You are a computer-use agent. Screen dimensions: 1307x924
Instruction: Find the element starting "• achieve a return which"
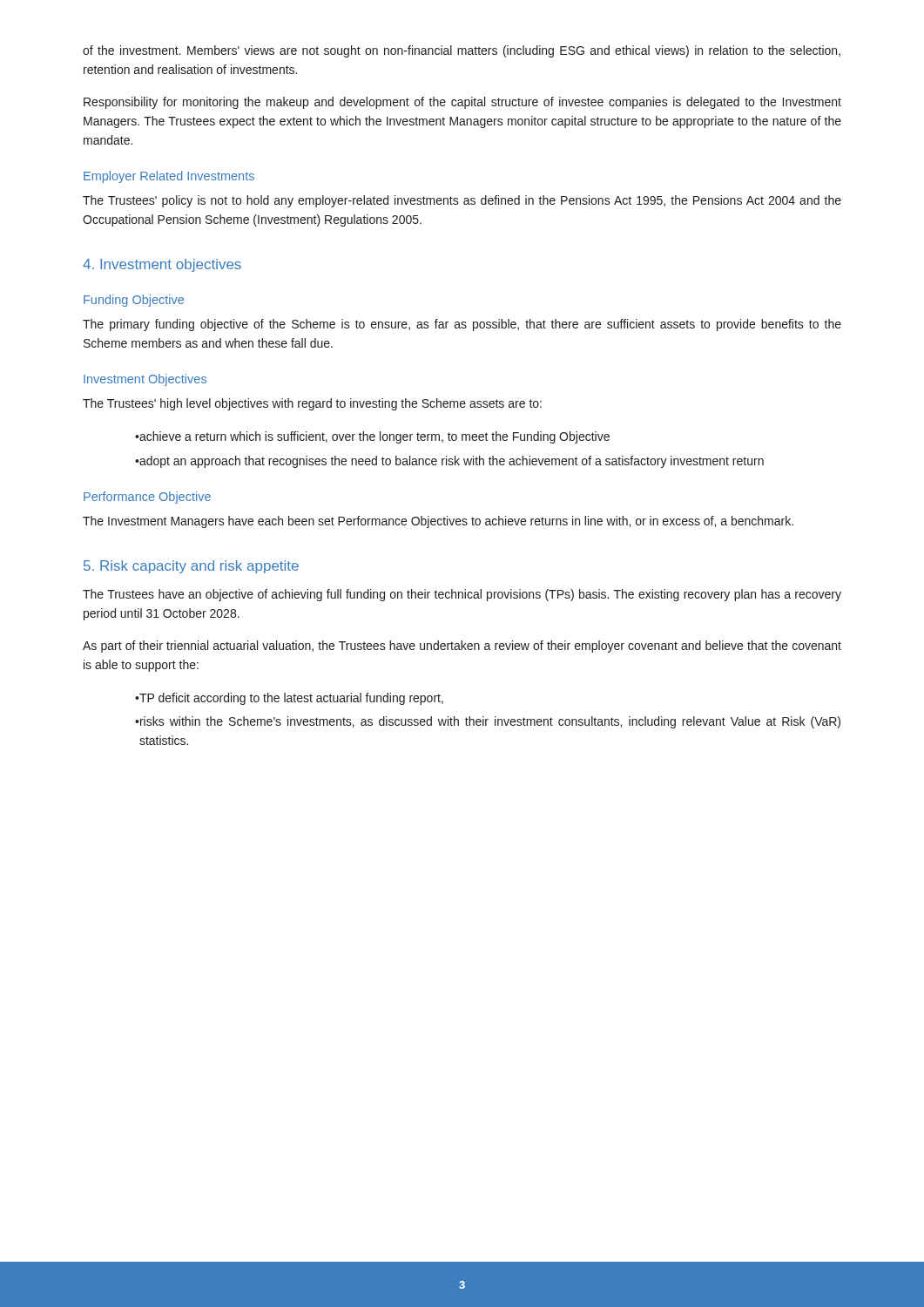click(475, 437)
